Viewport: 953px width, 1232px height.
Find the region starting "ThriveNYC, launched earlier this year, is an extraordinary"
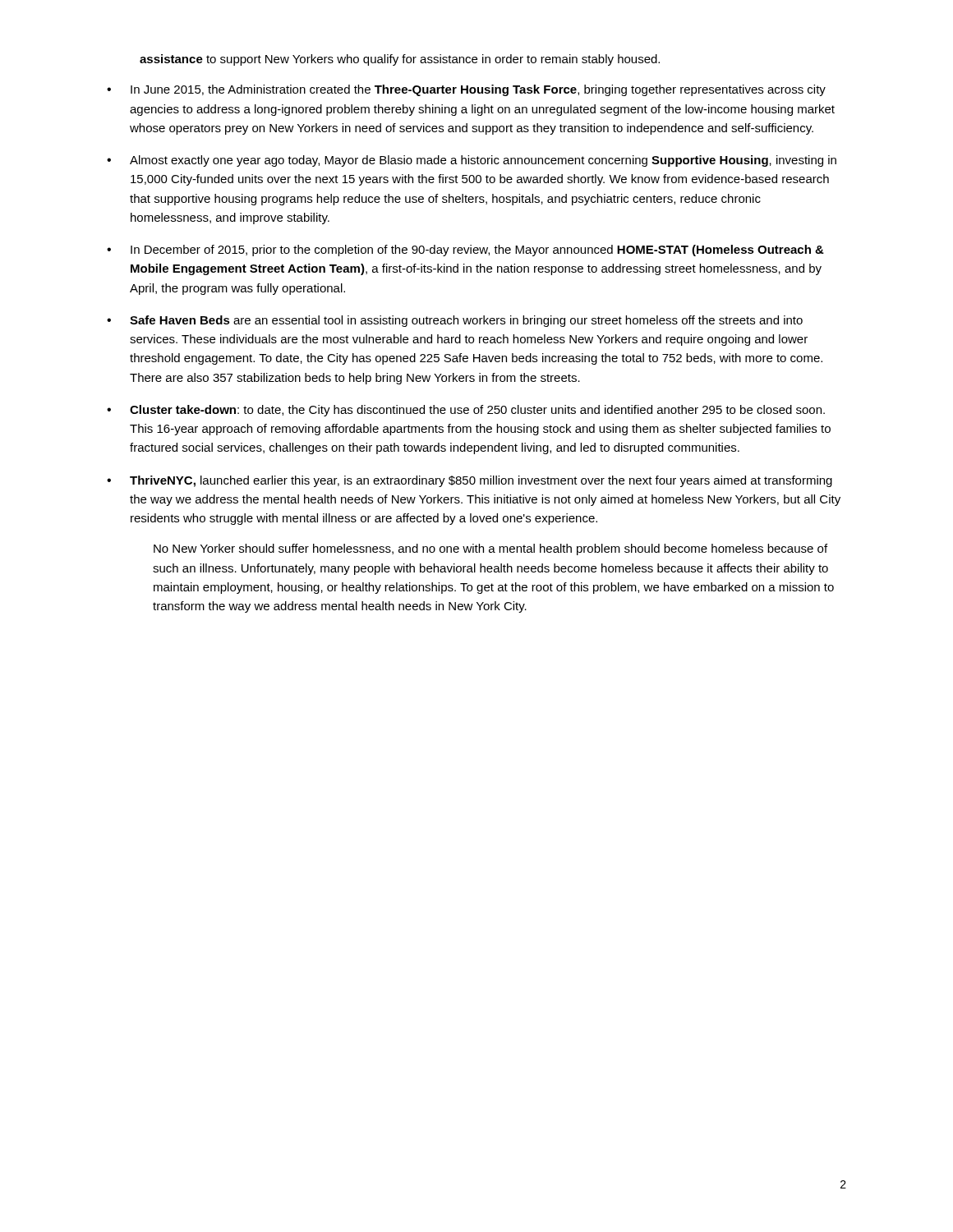point(488,544)
